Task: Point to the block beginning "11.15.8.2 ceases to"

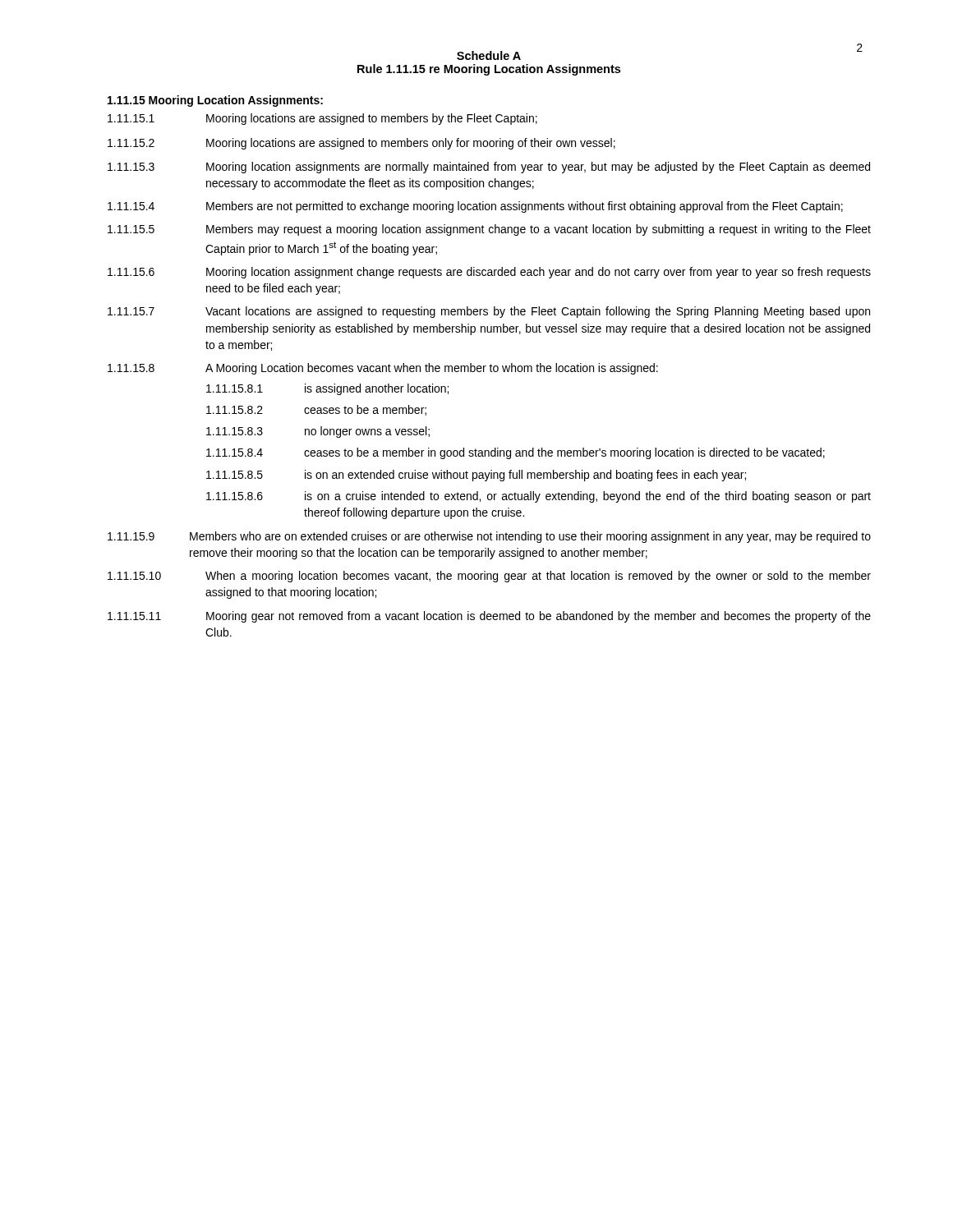Action: (x=316, y=410)
